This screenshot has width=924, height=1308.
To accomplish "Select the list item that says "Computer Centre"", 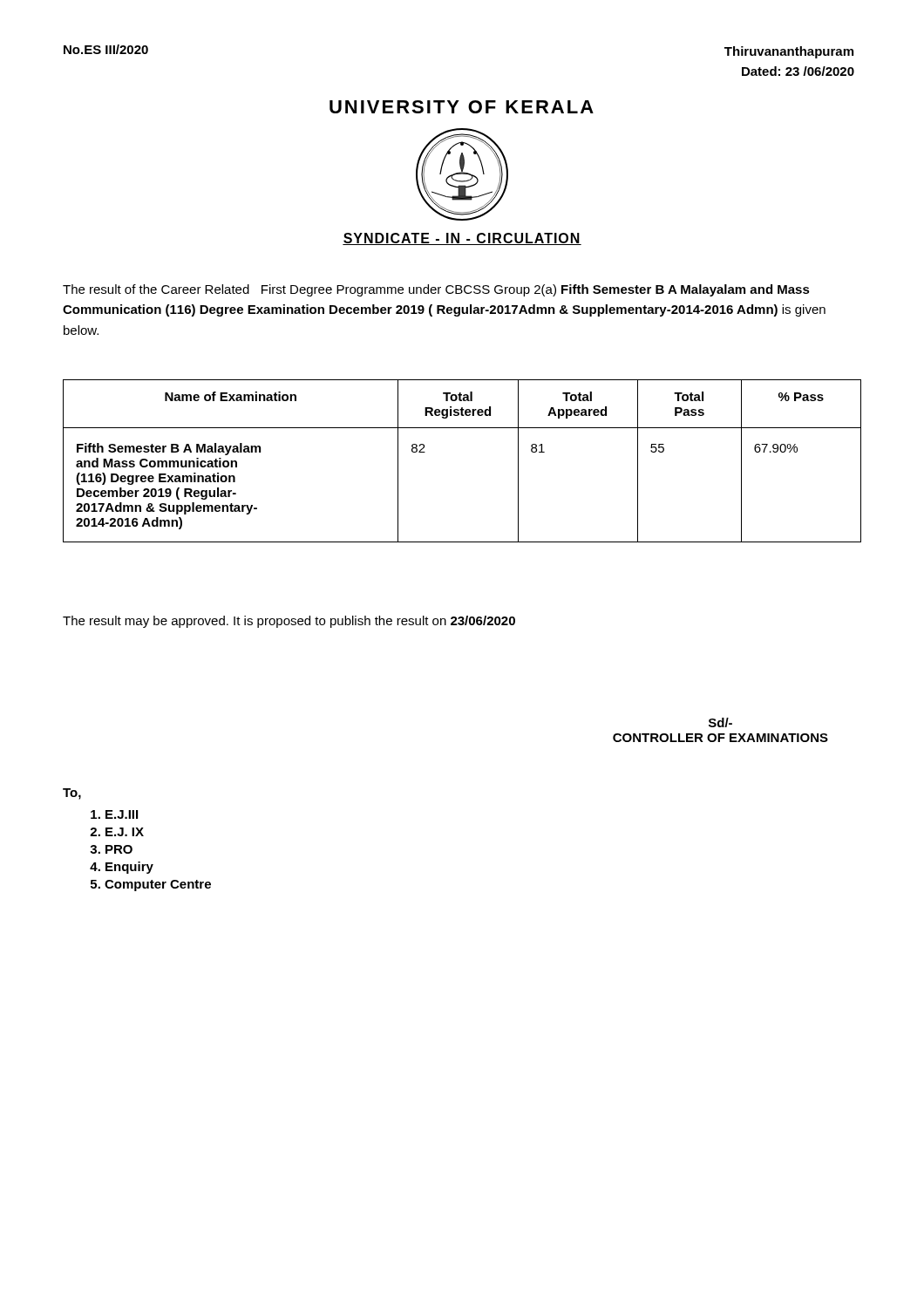I will point(158,884).
